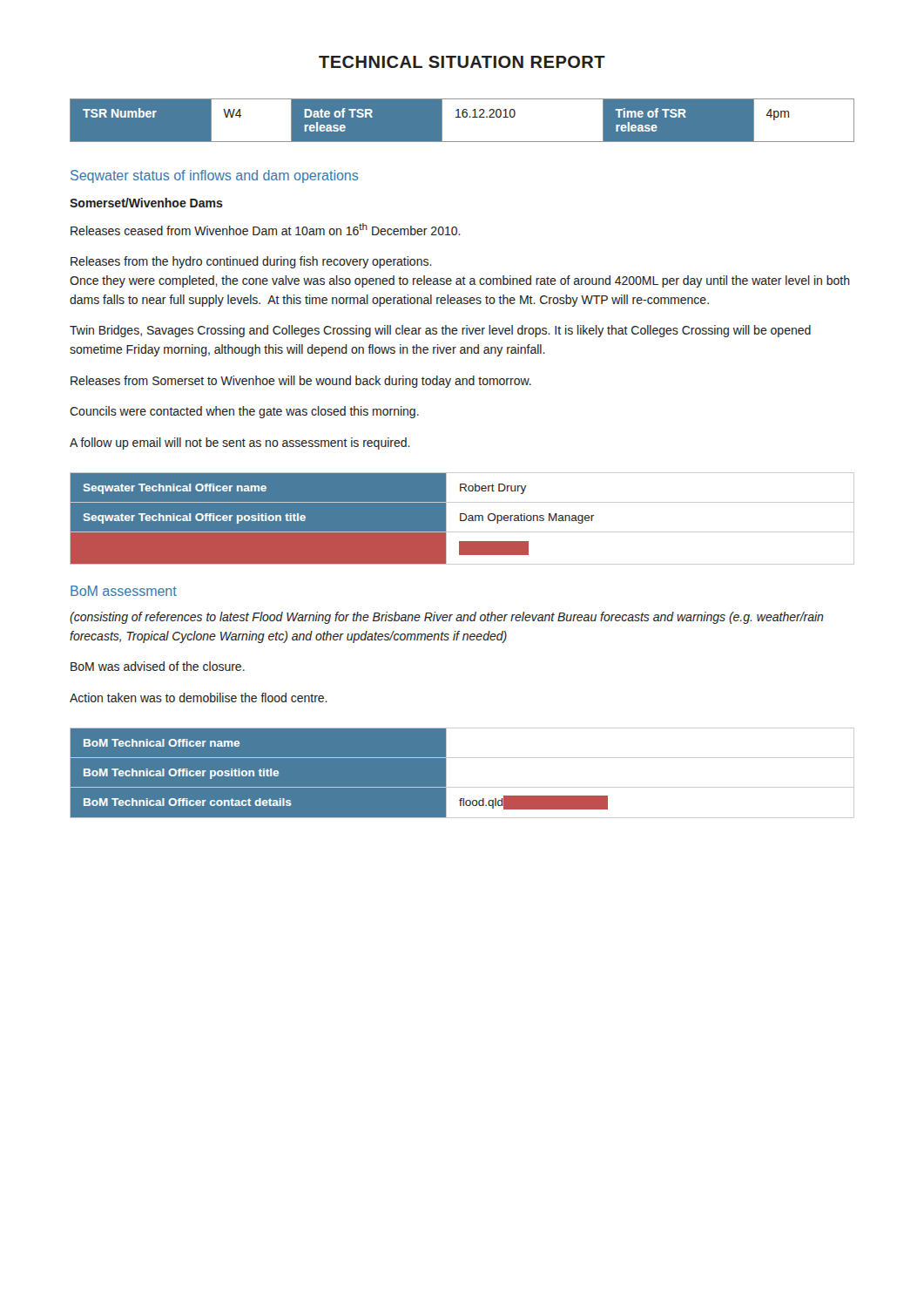
Task: Find "Seqwater status of inflows and dam operations" on this page
Action: pyautogui.click(x=214, y=176)
